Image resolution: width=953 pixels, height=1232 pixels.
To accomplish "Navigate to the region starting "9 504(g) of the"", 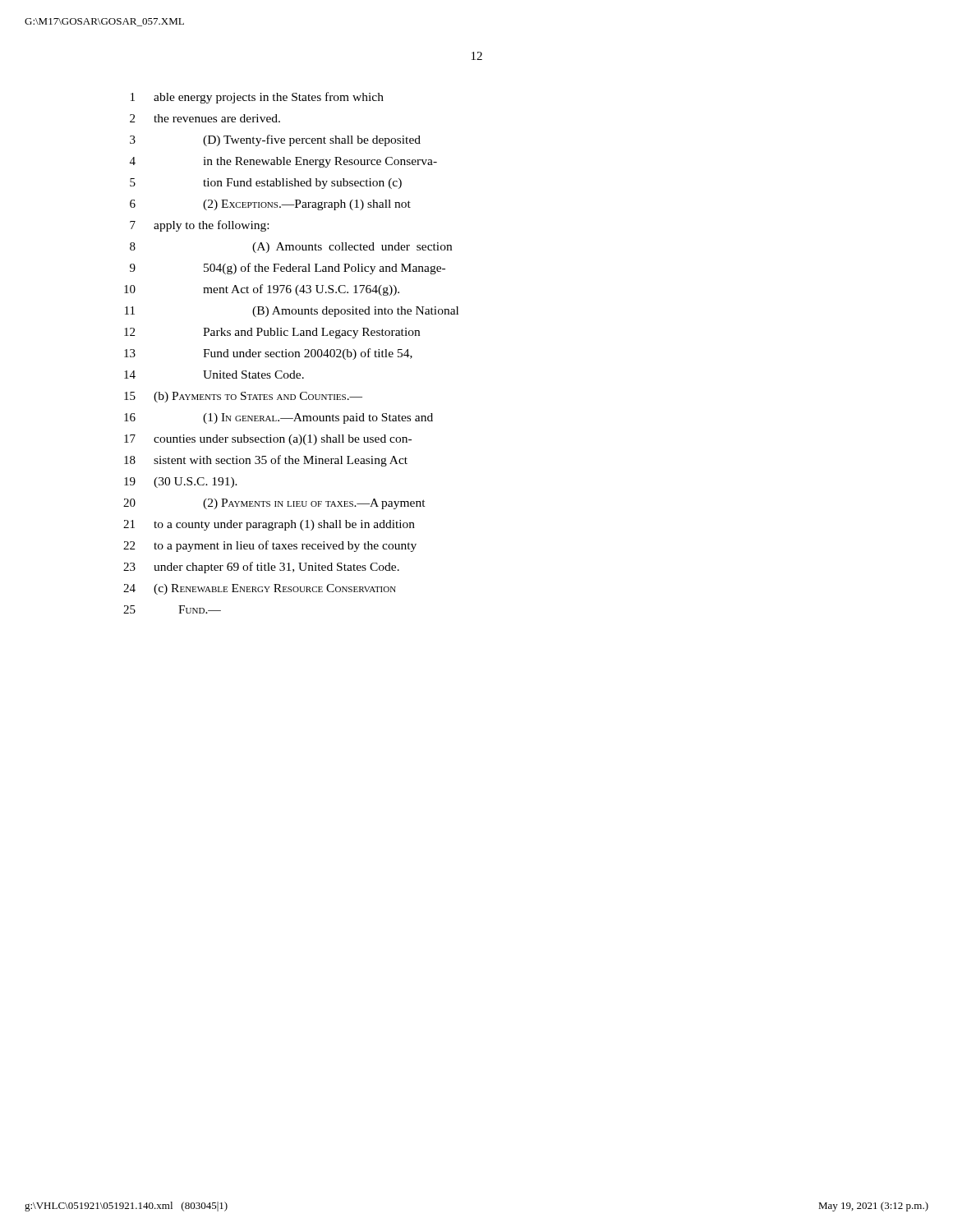I will 448,268.
